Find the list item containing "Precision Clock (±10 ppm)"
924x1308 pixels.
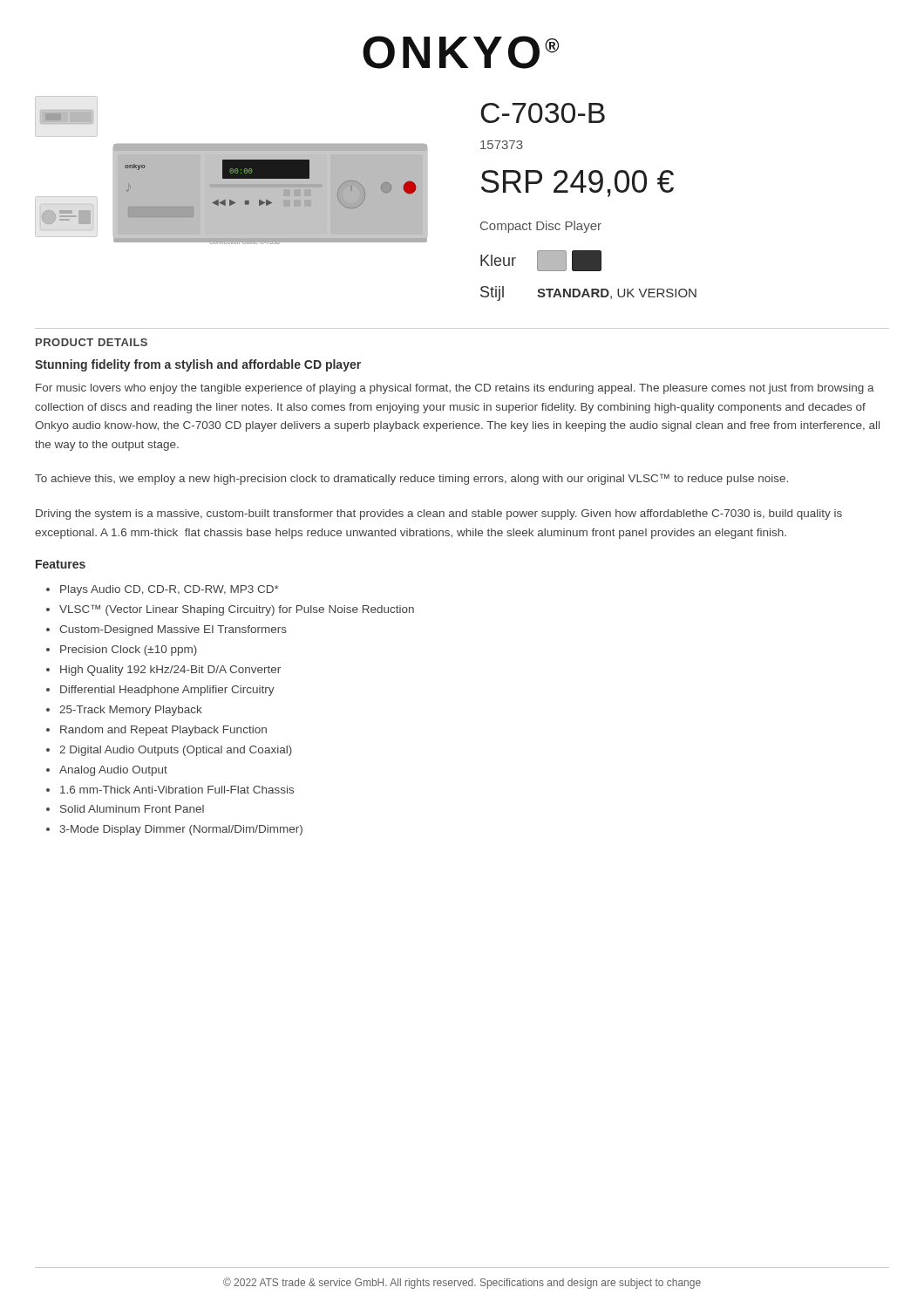pos(128,649)
